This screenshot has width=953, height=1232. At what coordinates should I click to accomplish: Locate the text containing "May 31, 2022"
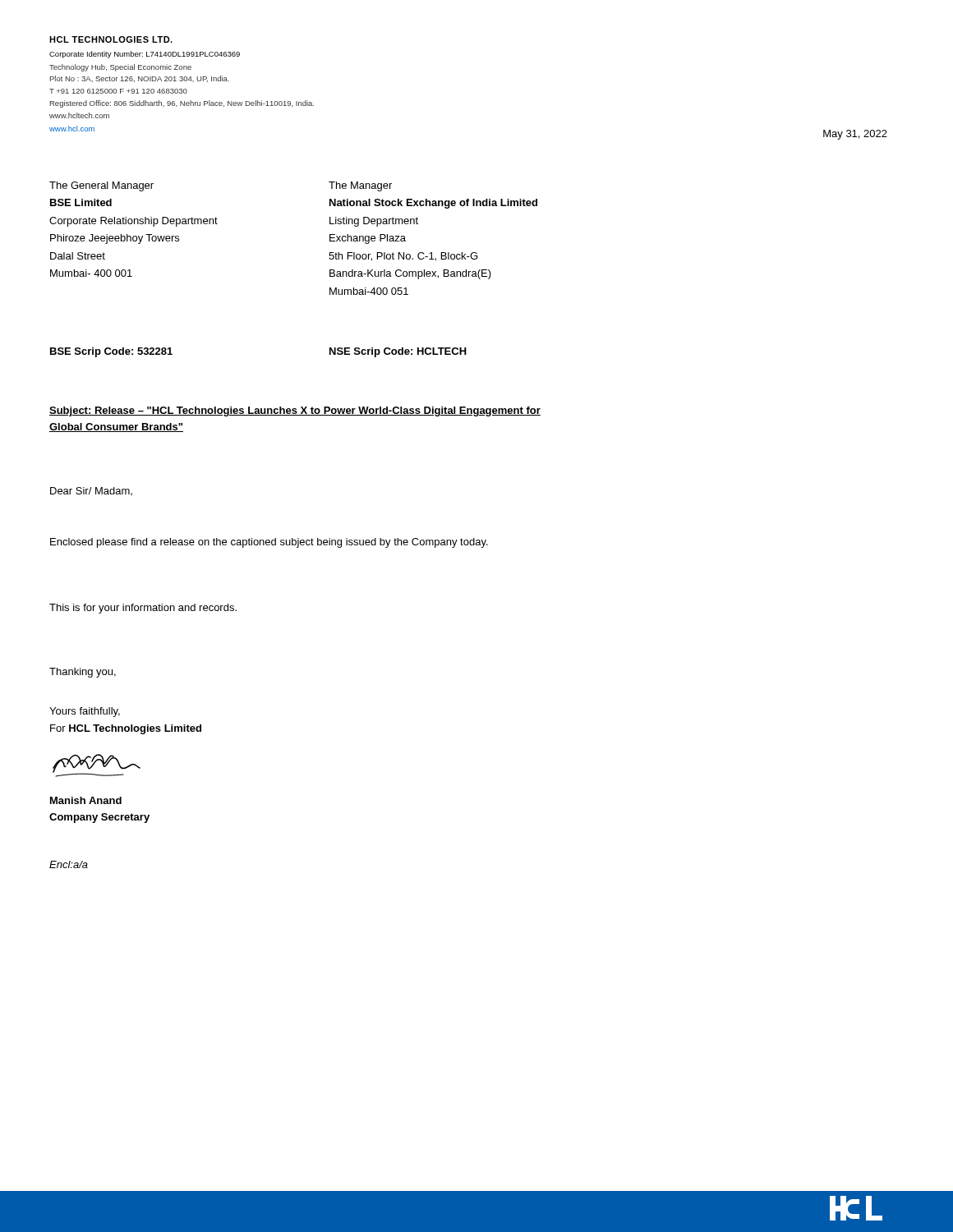click(x=855, y=133)
